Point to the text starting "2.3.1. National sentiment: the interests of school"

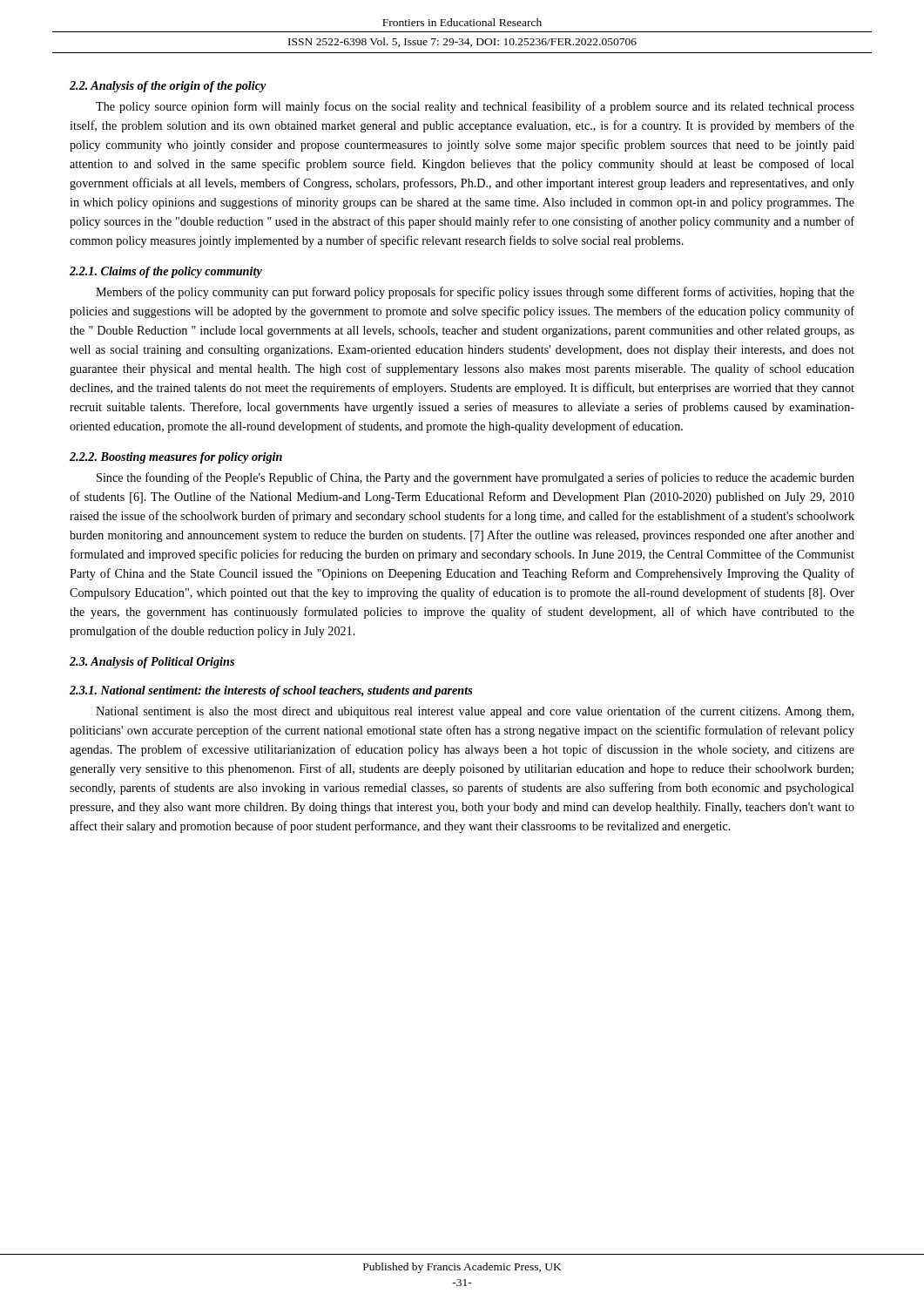tap(271, 690)
